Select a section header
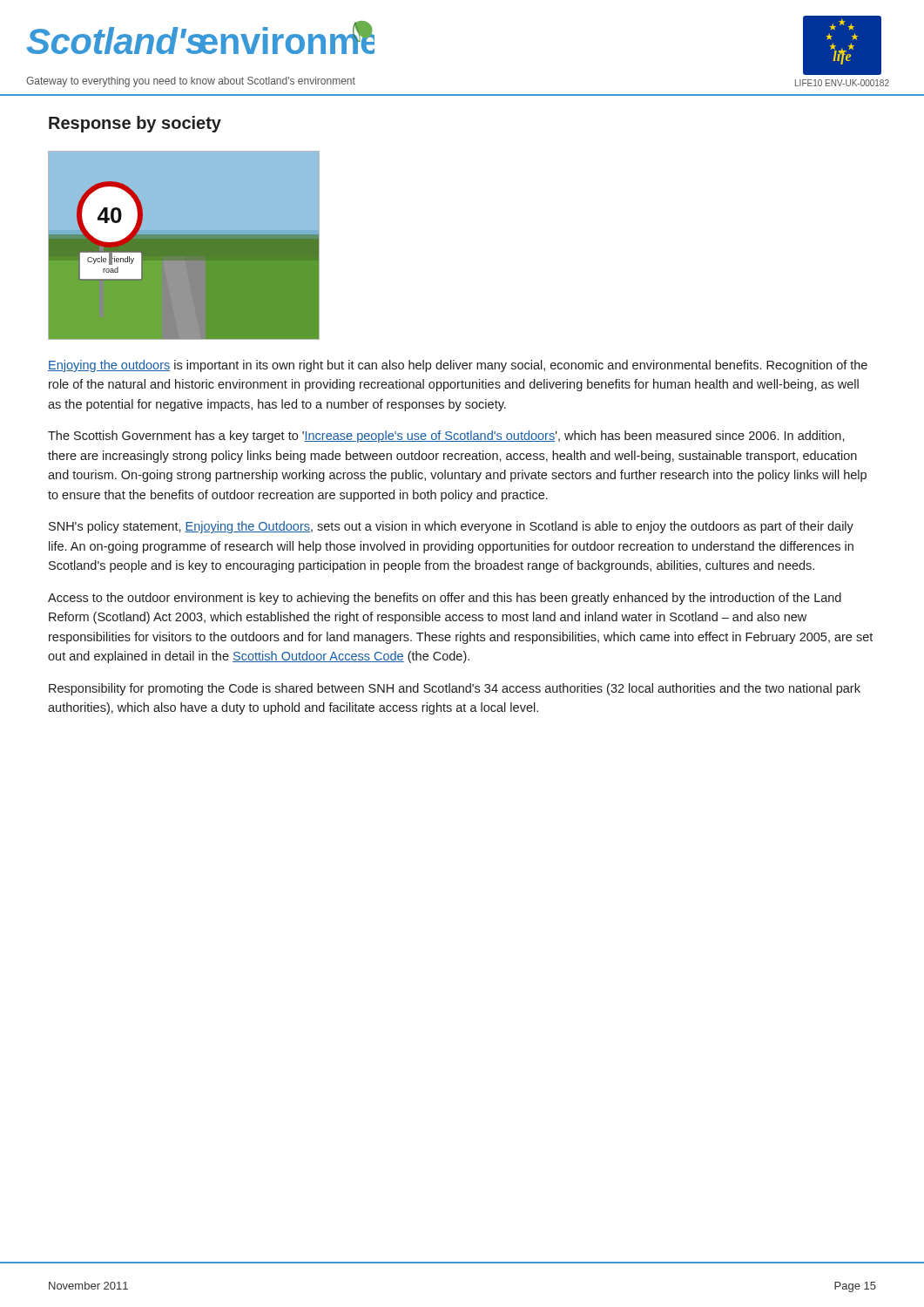This screenshot has height=1307, width=924. tap(135, 123)
